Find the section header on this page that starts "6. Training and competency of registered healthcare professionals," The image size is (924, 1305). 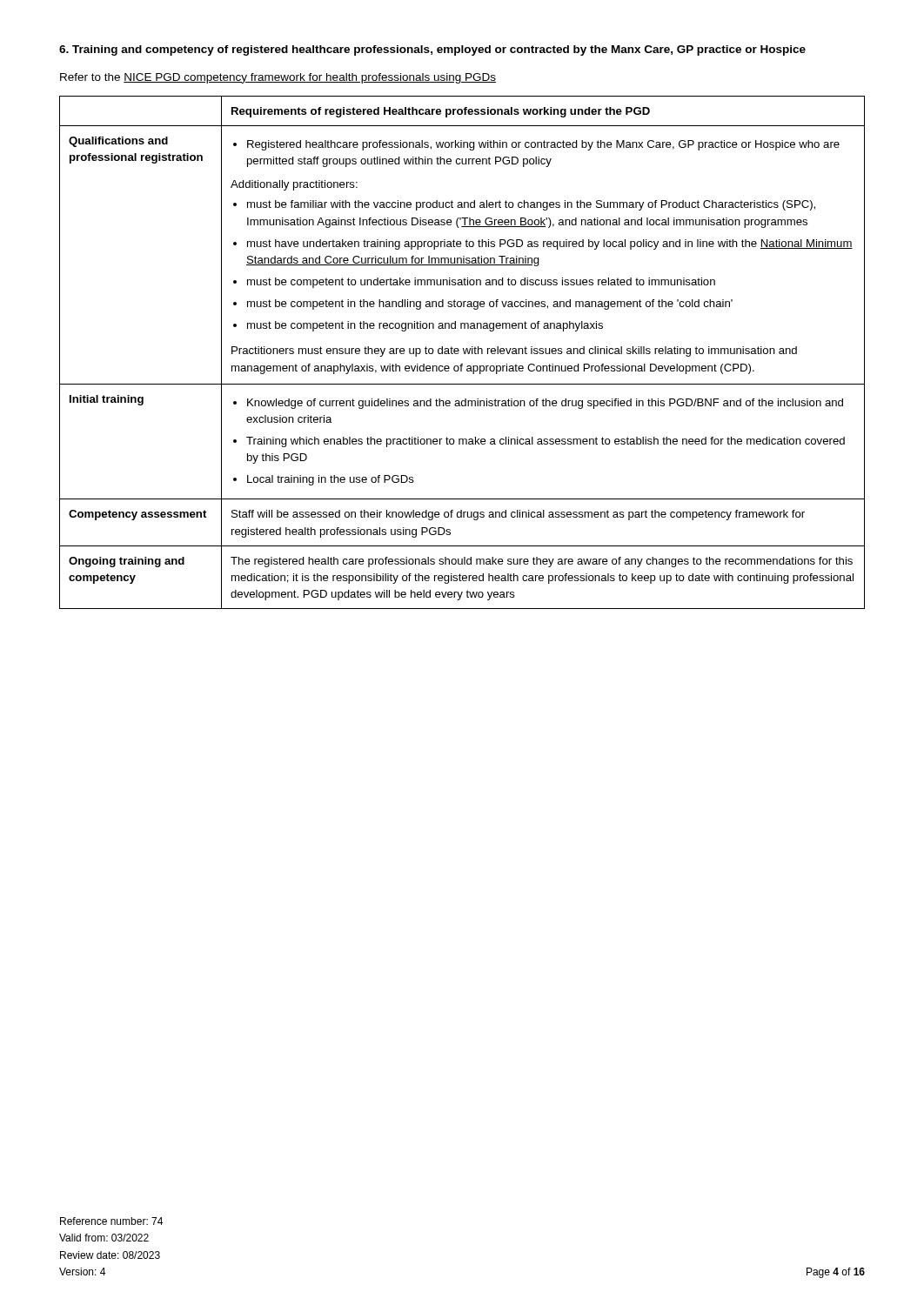pyautogui.click(x=462, y=50)
